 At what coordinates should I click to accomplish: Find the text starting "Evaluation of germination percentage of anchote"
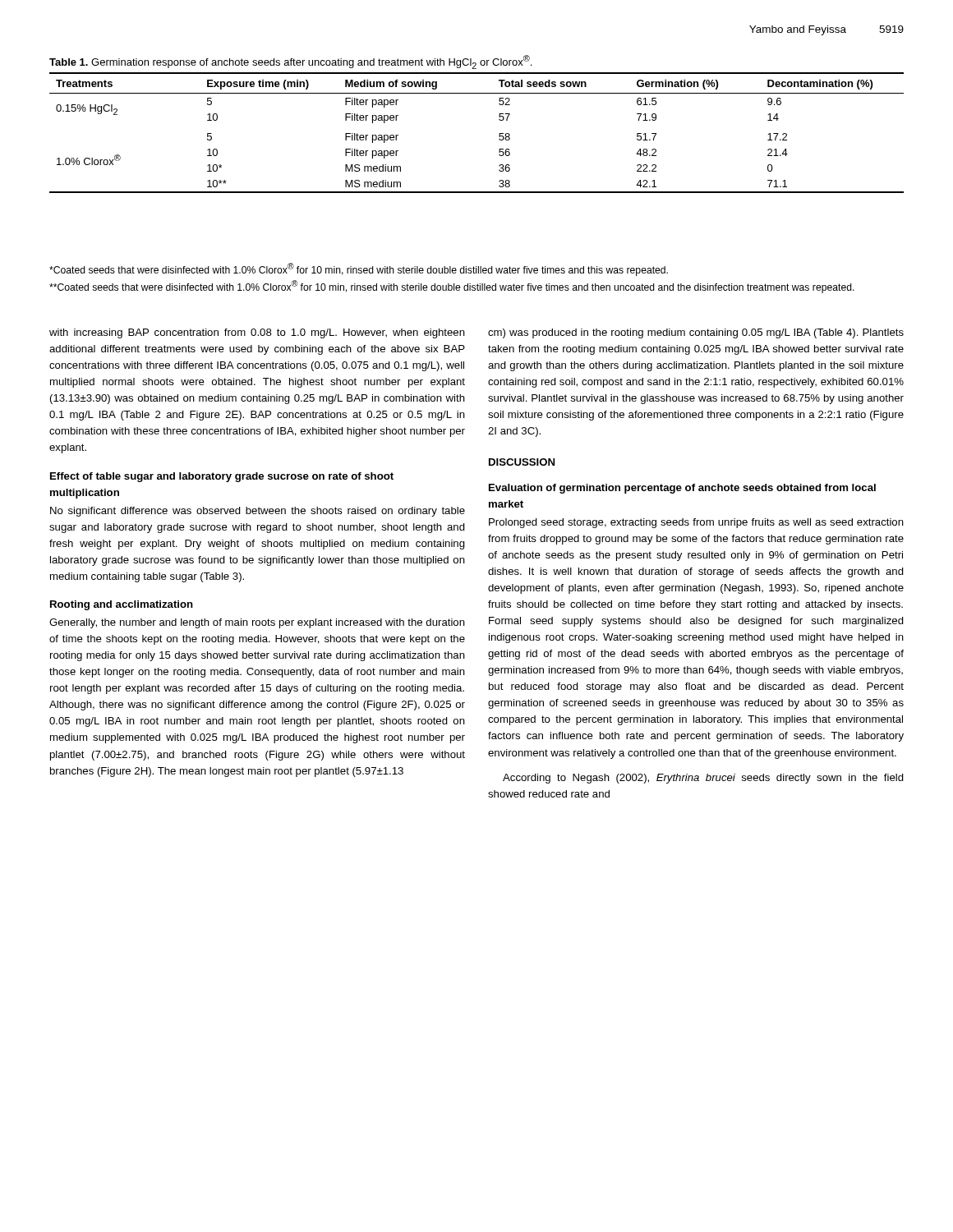tap(682, 495)
